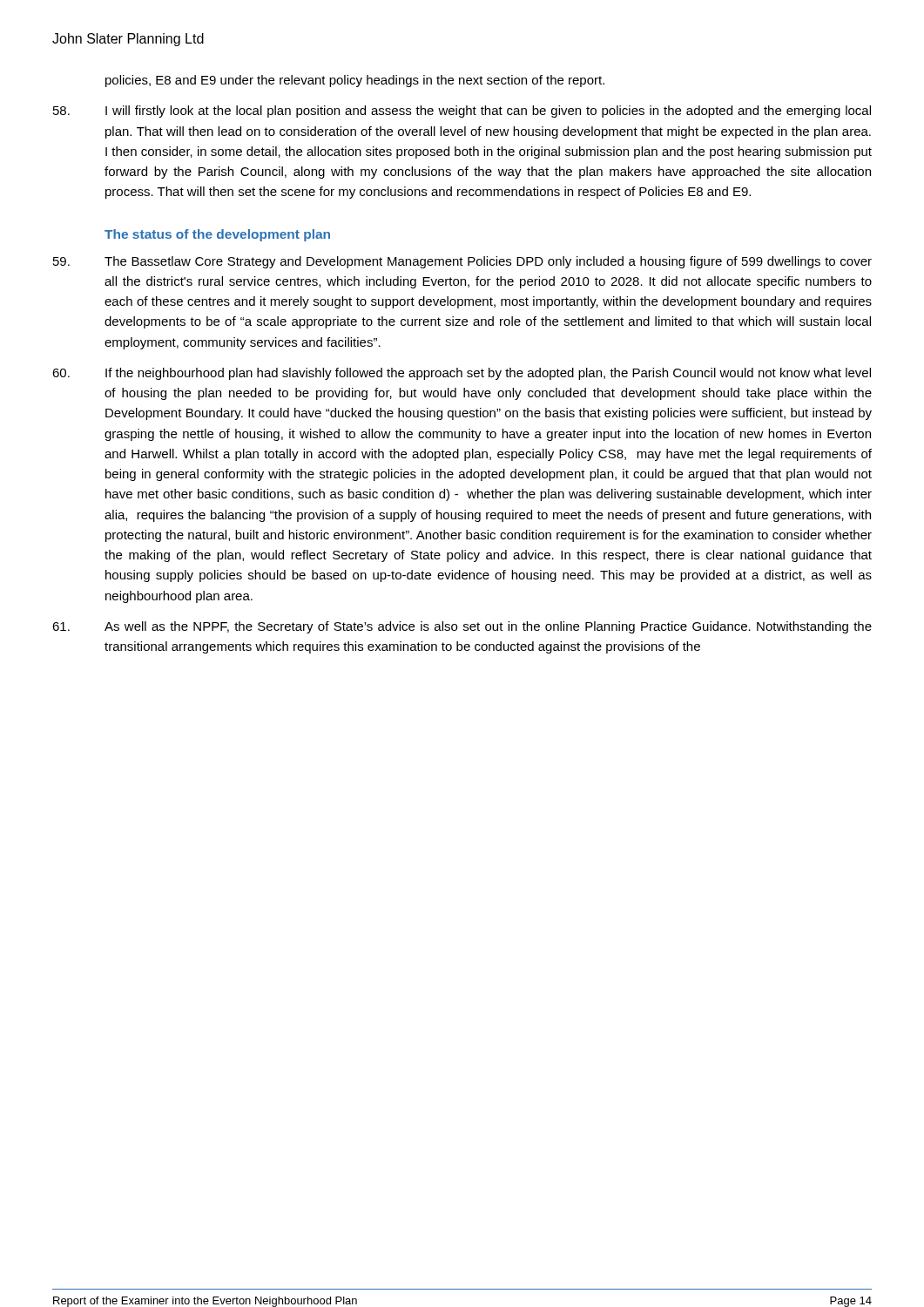Locate the list item containing "61. As well as"
Screen dimensions: 1307x924
pos(462,636)
